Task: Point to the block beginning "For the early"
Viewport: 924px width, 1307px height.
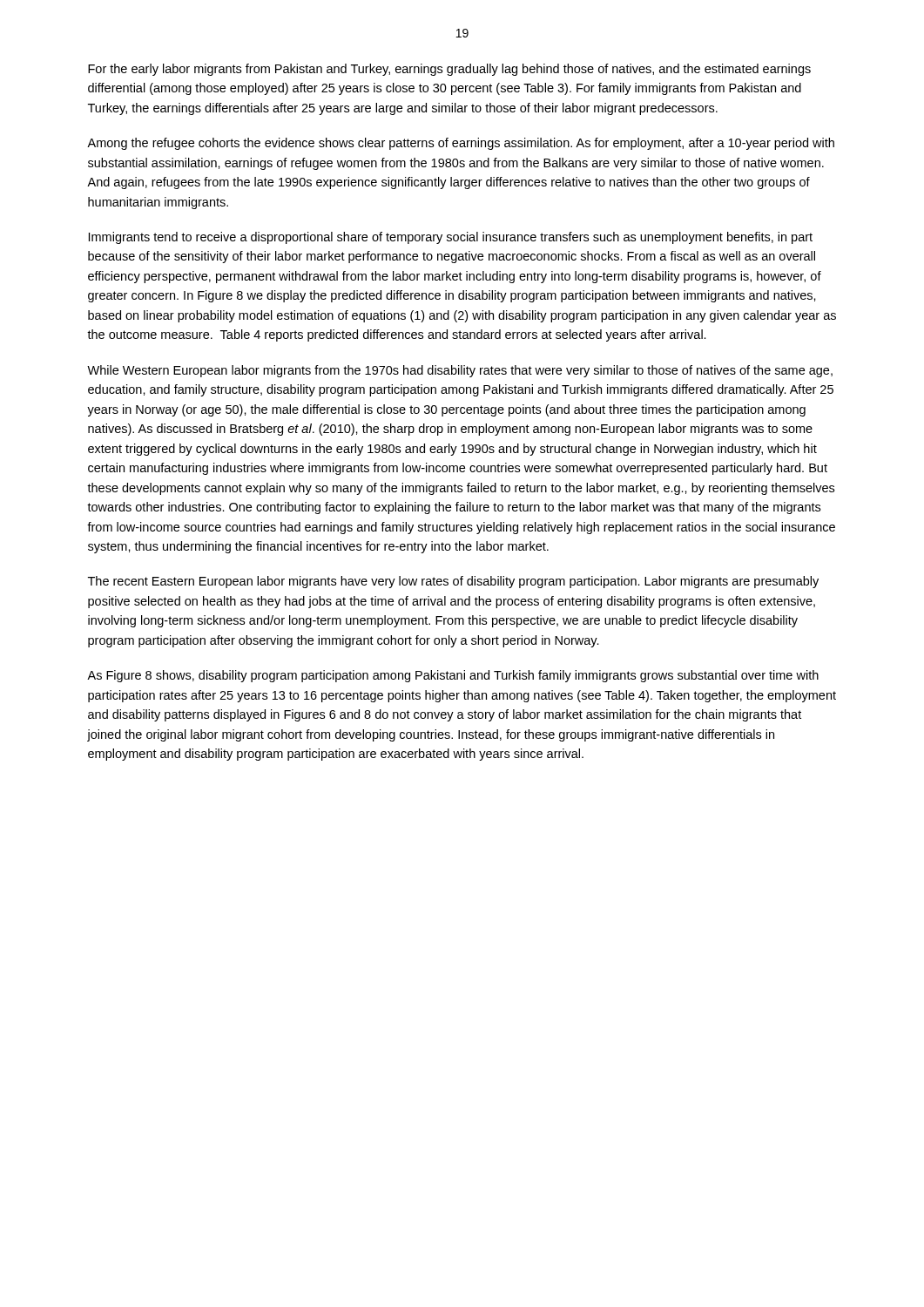Action: coord(449,88)
